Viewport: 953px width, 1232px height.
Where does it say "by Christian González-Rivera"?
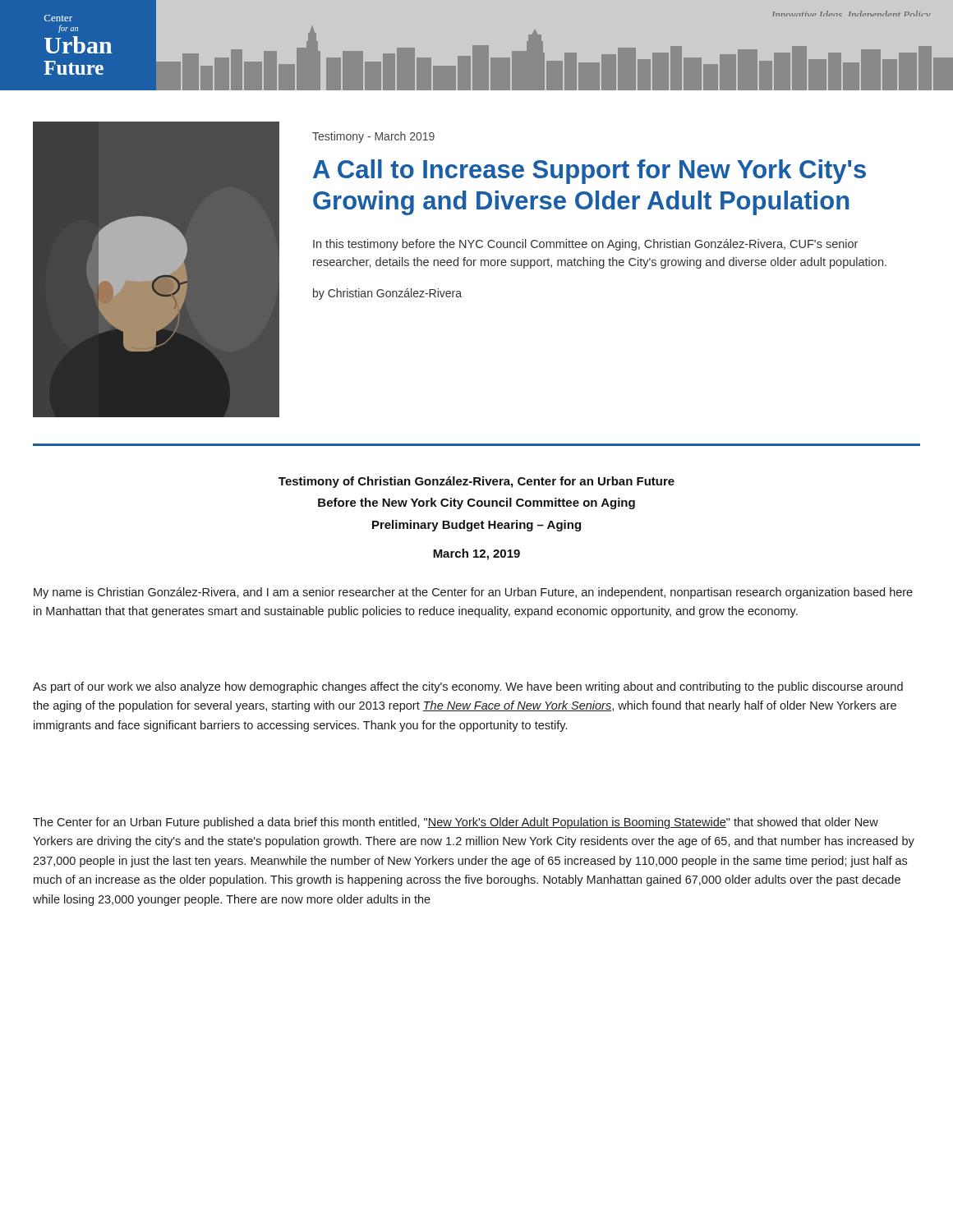tap(387, 293)
